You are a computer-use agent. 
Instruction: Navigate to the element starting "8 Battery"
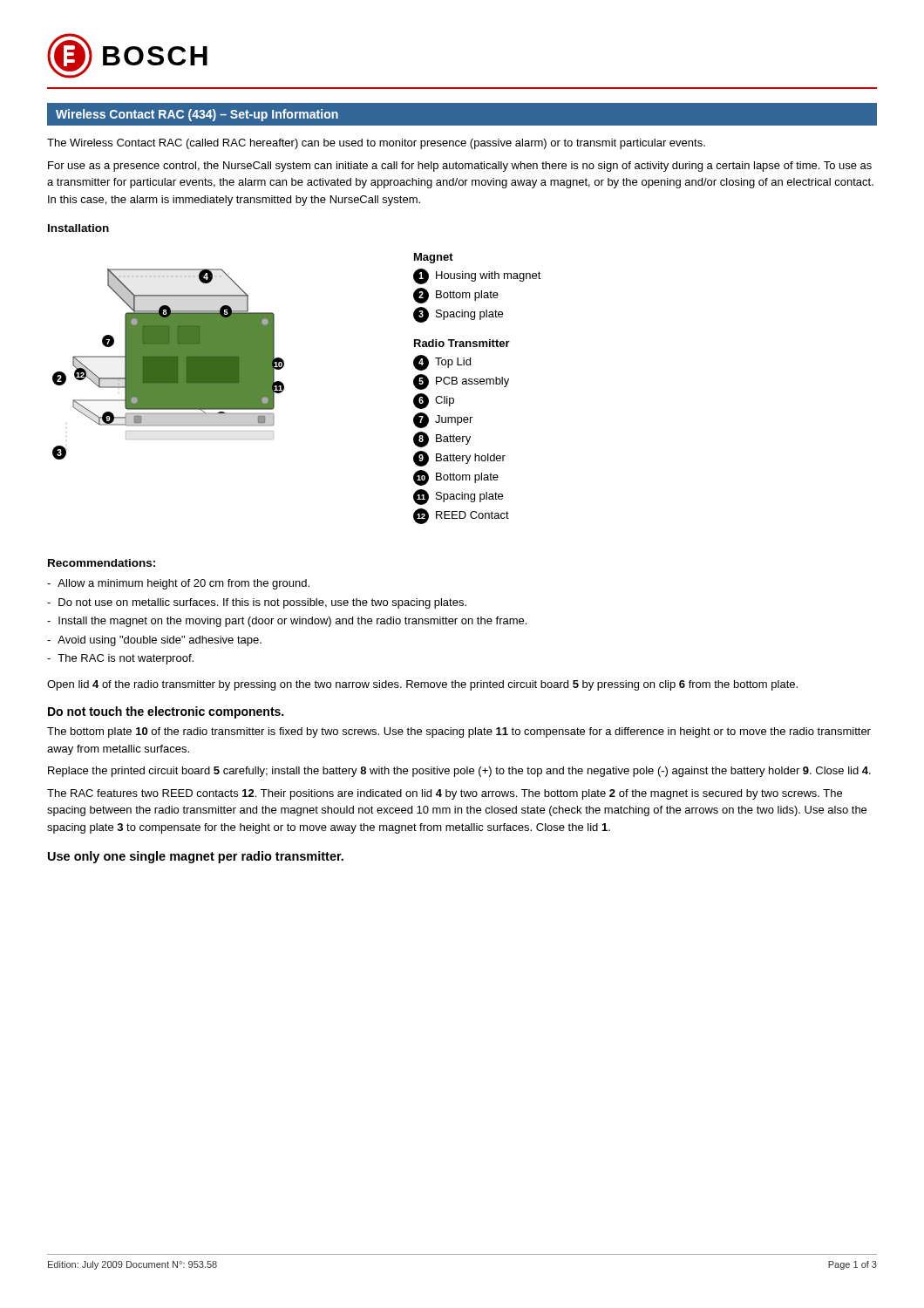[x=442, y=439]
